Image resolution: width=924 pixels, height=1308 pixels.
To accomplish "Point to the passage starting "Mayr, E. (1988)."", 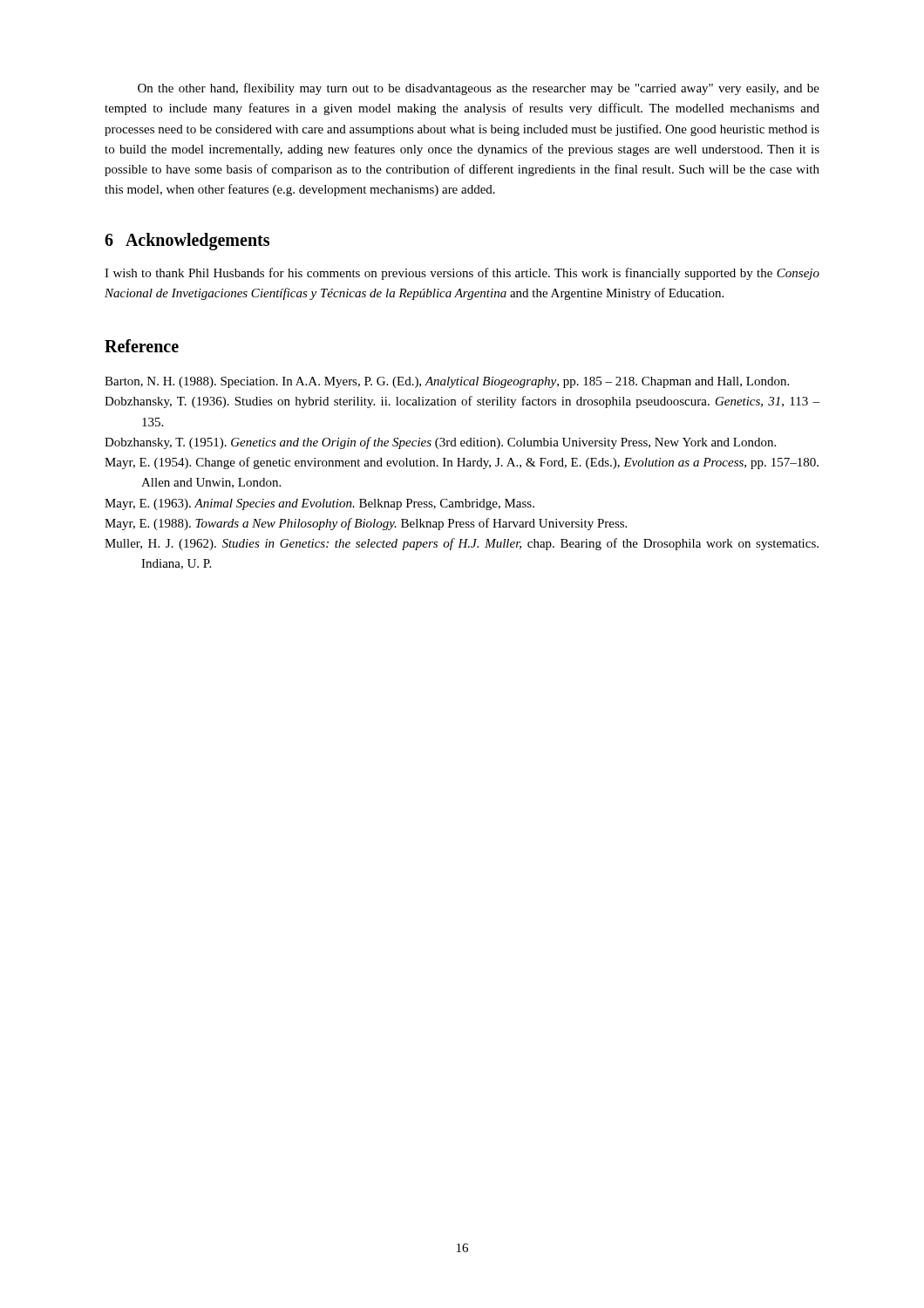I will tap(462, 524).
